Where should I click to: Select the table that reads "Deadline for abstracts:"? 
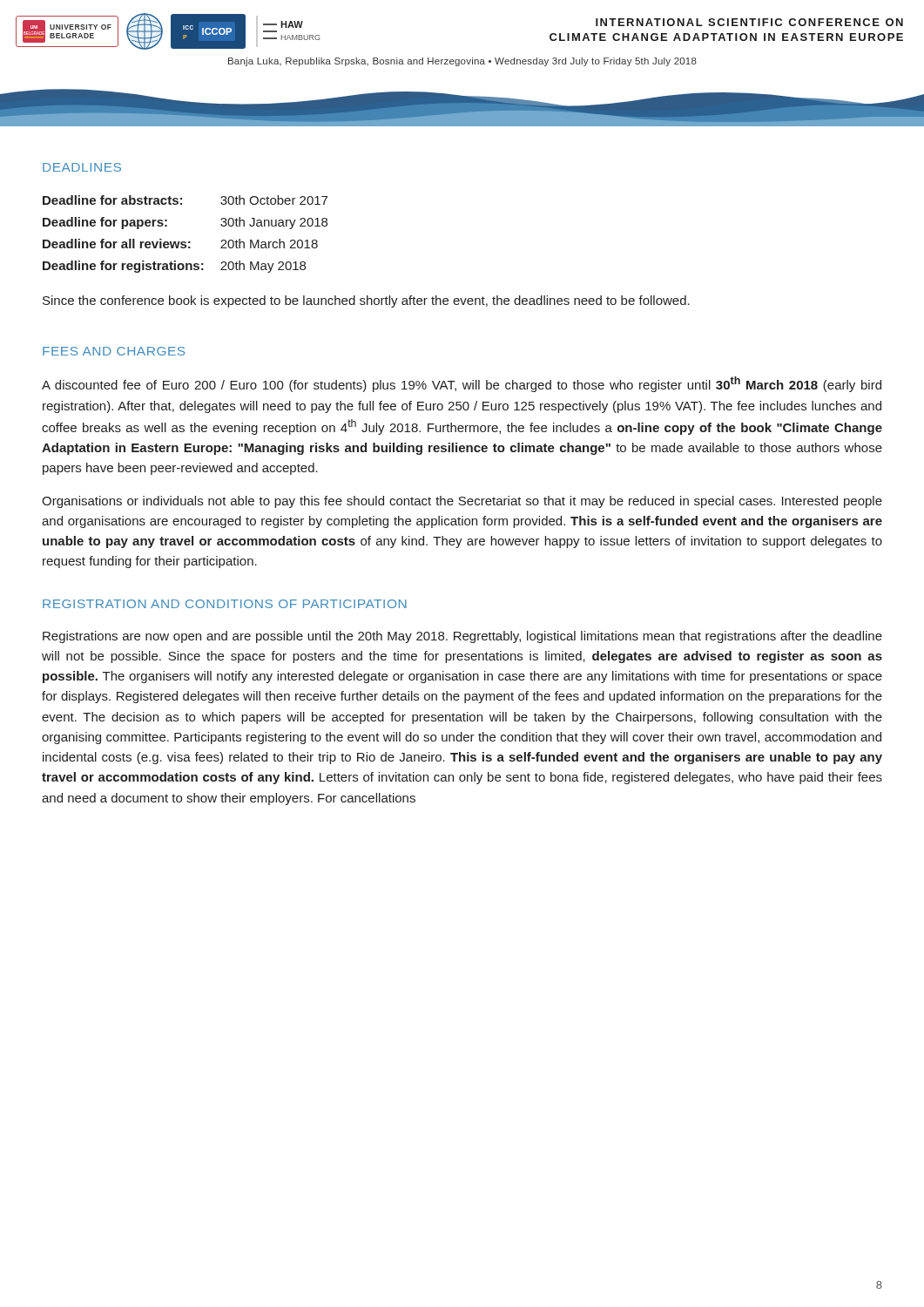click(x=462, y=233)
